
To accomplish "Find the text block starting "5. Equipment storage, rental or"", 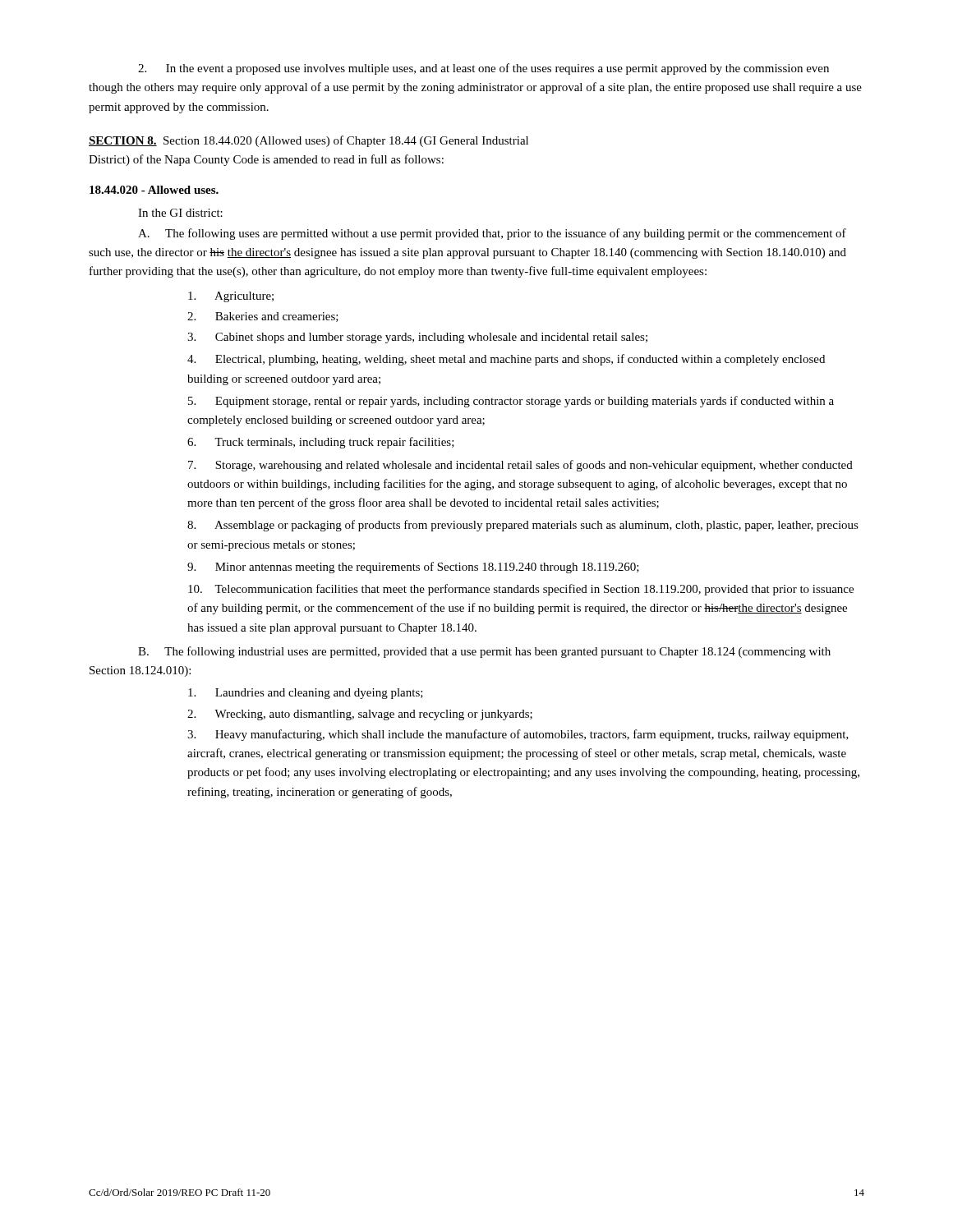I will 476,411.
